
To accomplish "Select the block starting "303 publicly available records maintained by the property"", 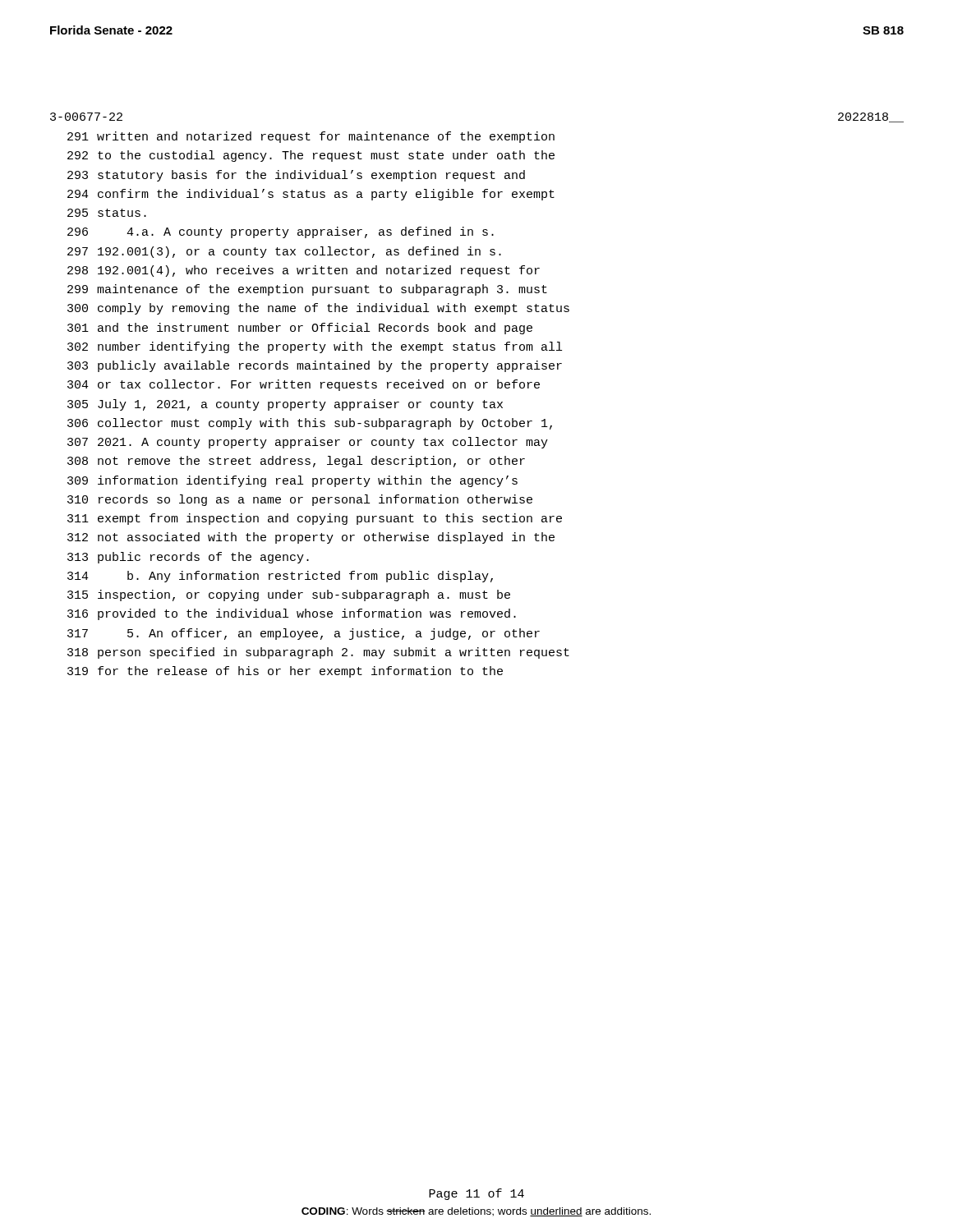I will tap(476, 367).
